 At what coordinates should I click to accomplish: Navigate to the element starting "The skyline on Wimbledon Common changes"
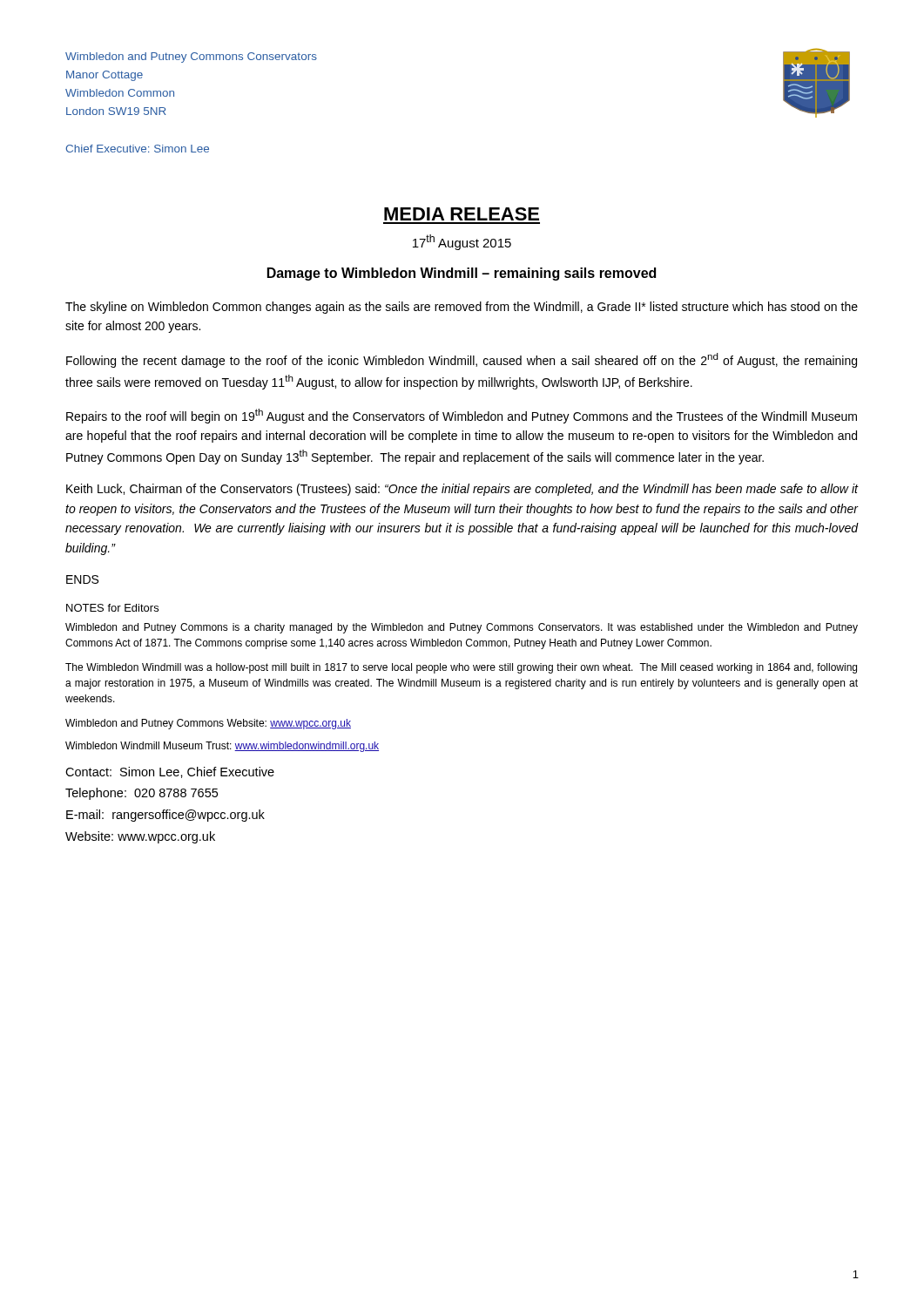point(462,316)
